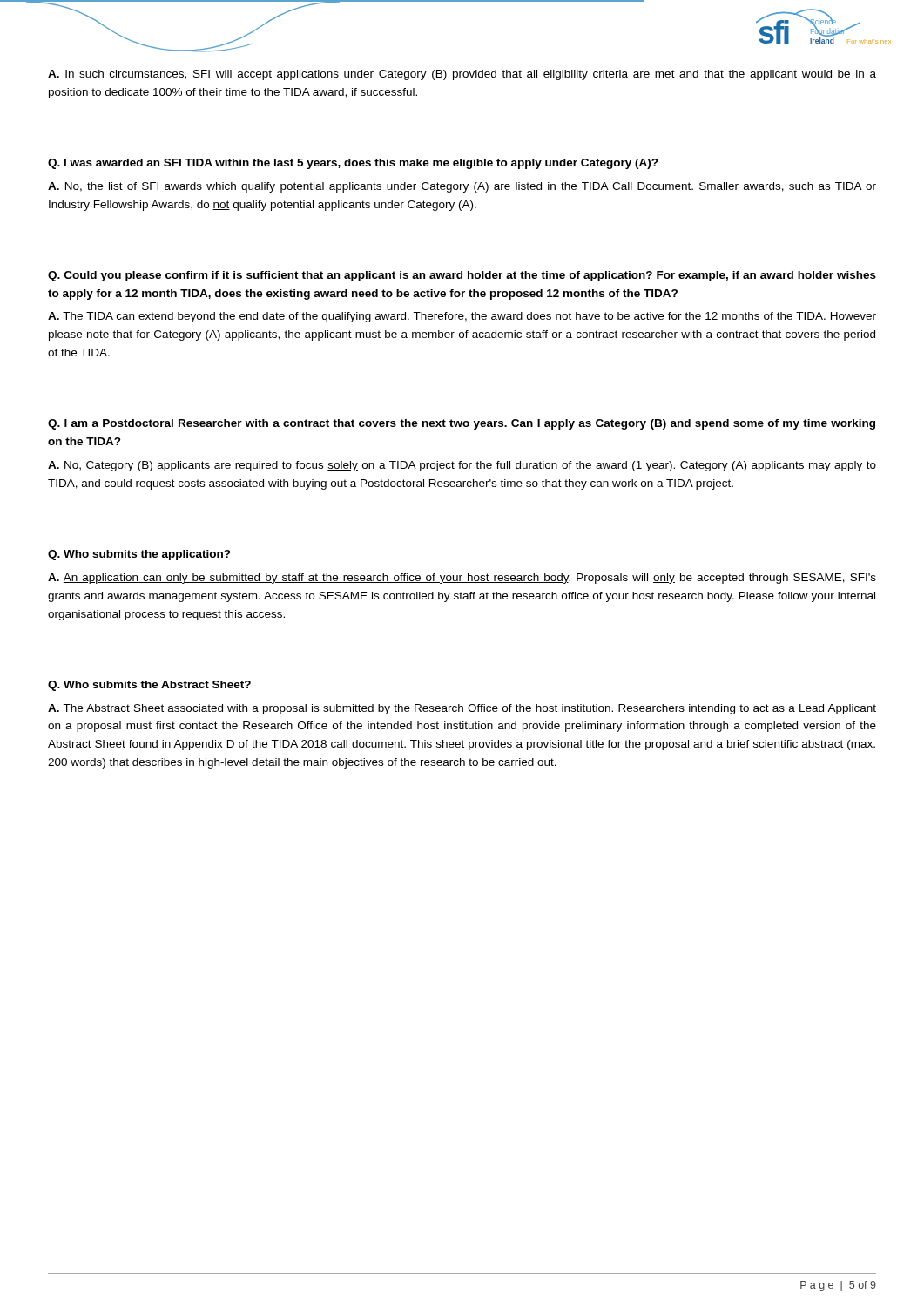Viewport: 924px width, 1307px height.
Task: Find the logo
Action: (823, 31)
